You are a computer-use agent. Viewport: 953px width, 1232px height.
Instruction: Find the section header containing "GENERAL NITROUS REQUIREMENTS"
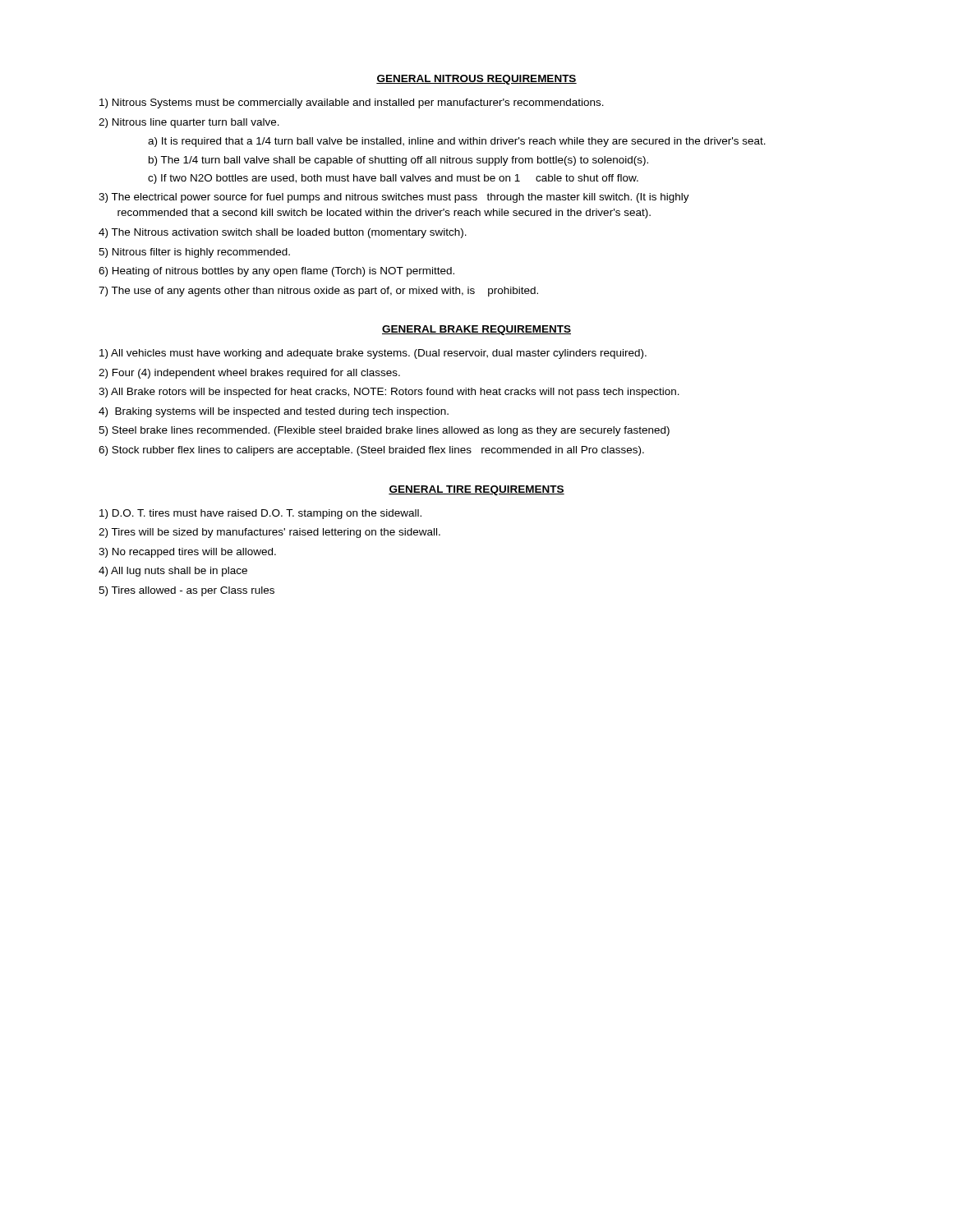click(476, 78)
